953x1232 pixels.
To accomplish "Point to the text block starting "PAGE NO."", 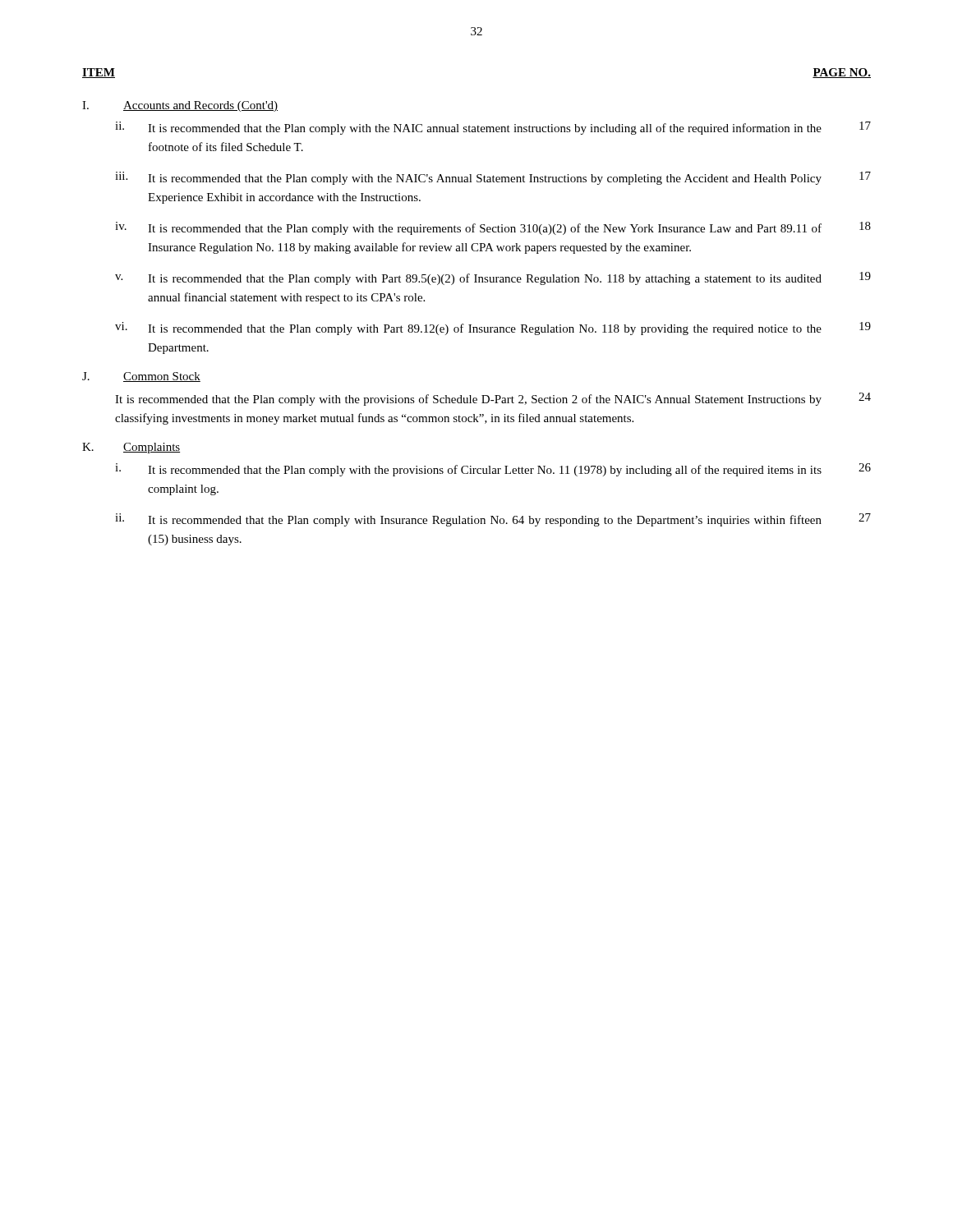I will [x=842, y=72].
